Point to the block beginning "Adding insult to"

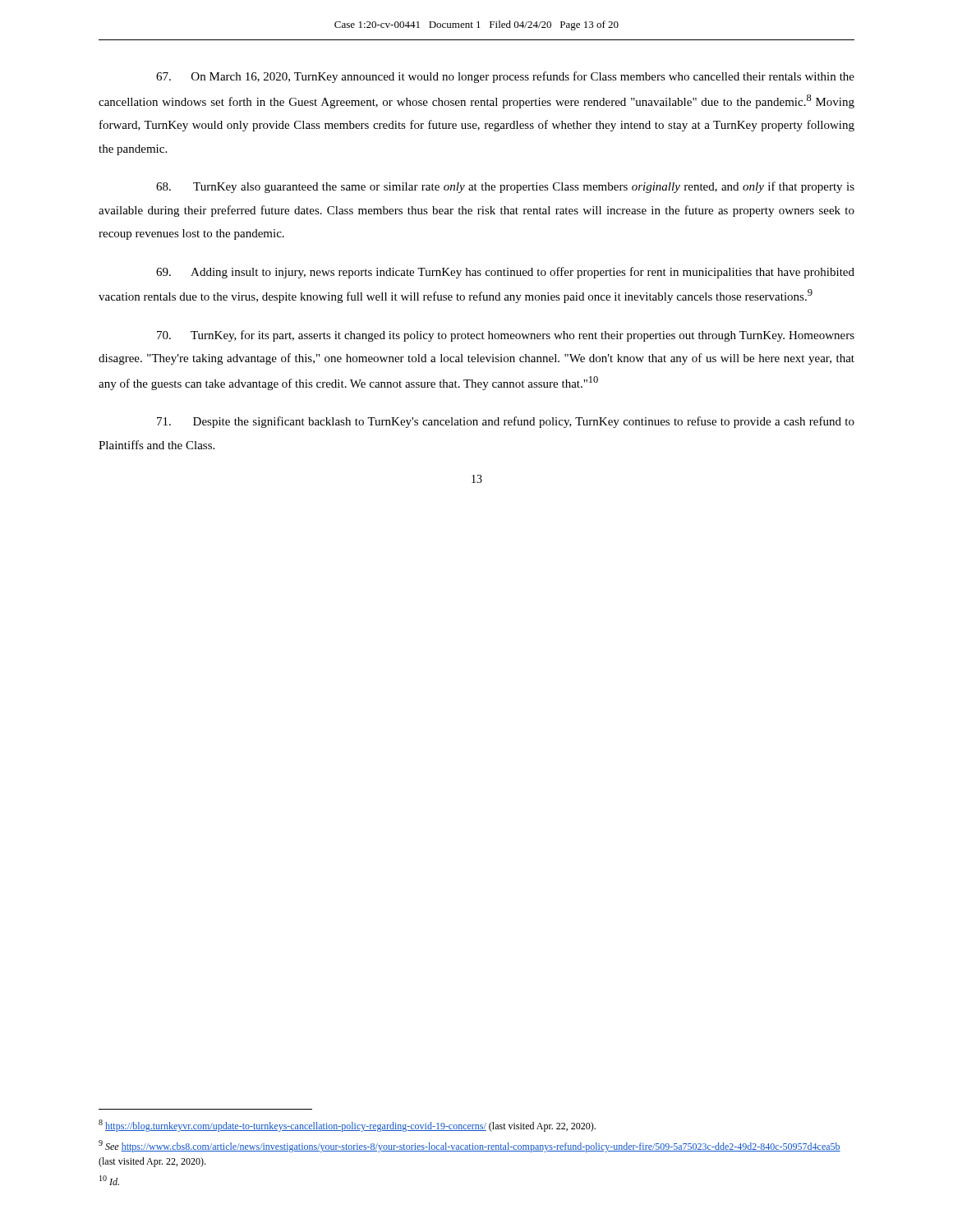click(476, 284)
